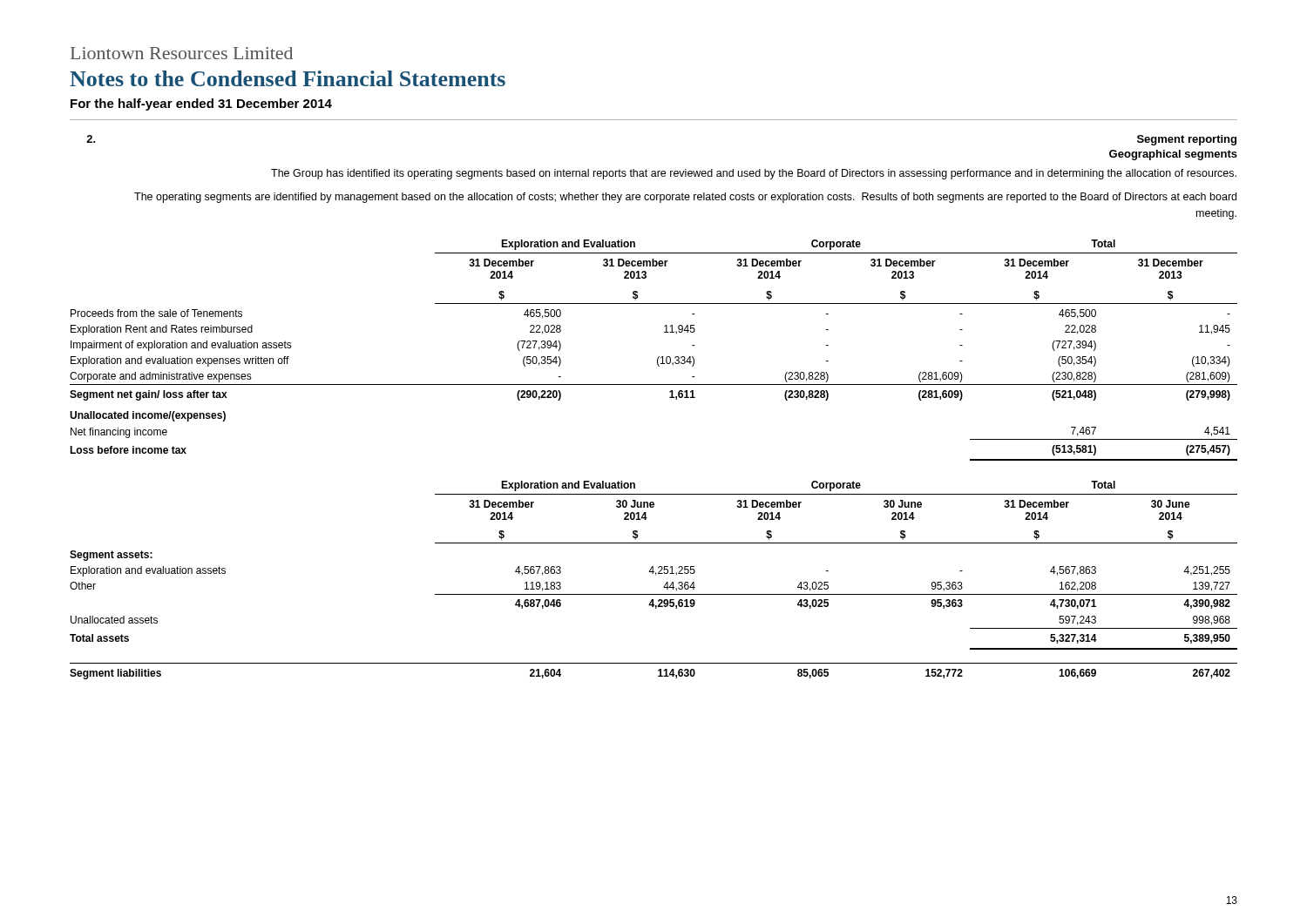Viewport: 1307px width, 924px height.
Task: Click on the table containing "Unallocated assets"
Action: (654, 580)
